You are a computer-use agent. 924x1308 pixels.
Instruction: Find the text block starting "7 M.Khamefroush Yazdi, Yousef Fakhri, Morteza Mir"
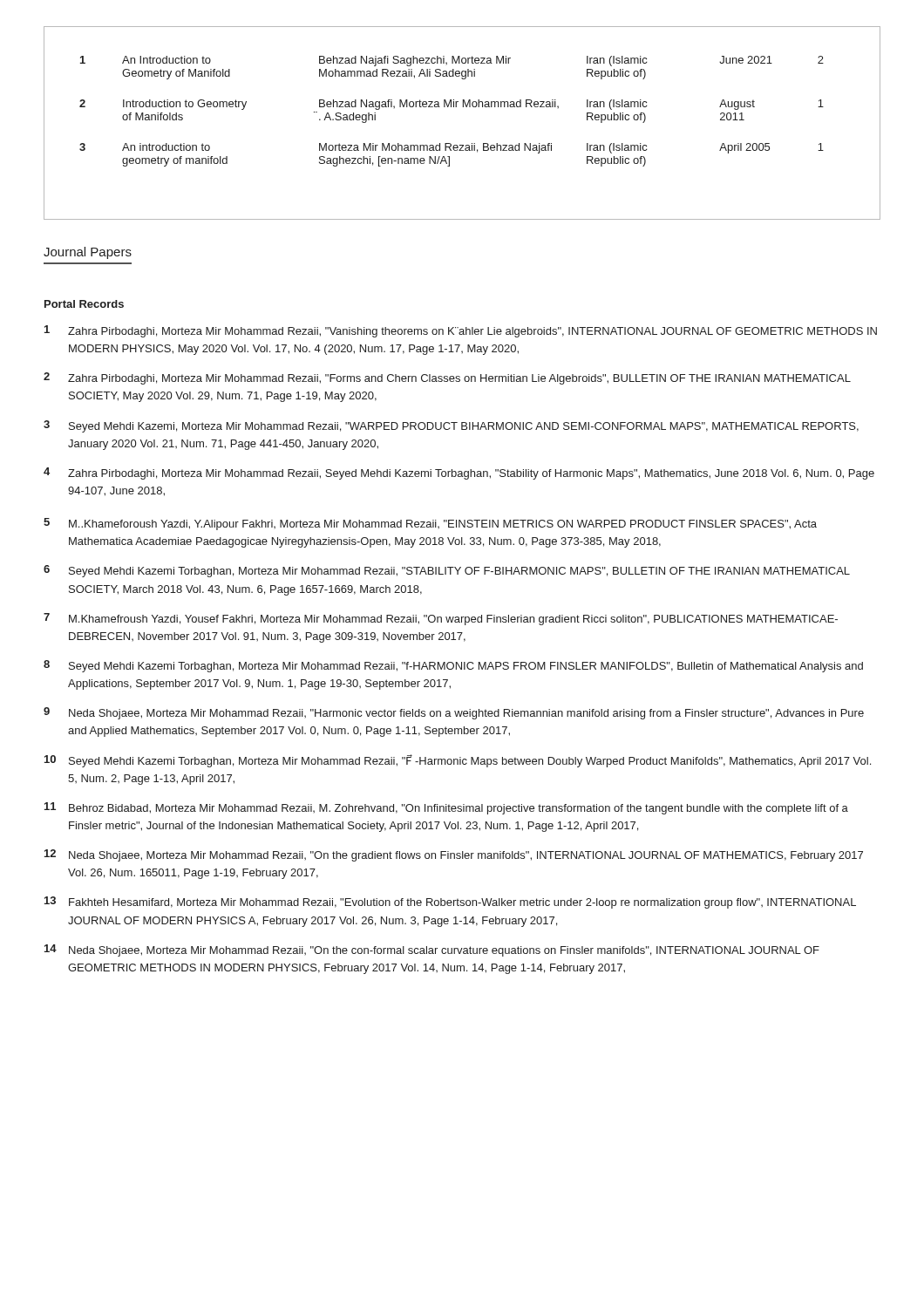[462, 628]
